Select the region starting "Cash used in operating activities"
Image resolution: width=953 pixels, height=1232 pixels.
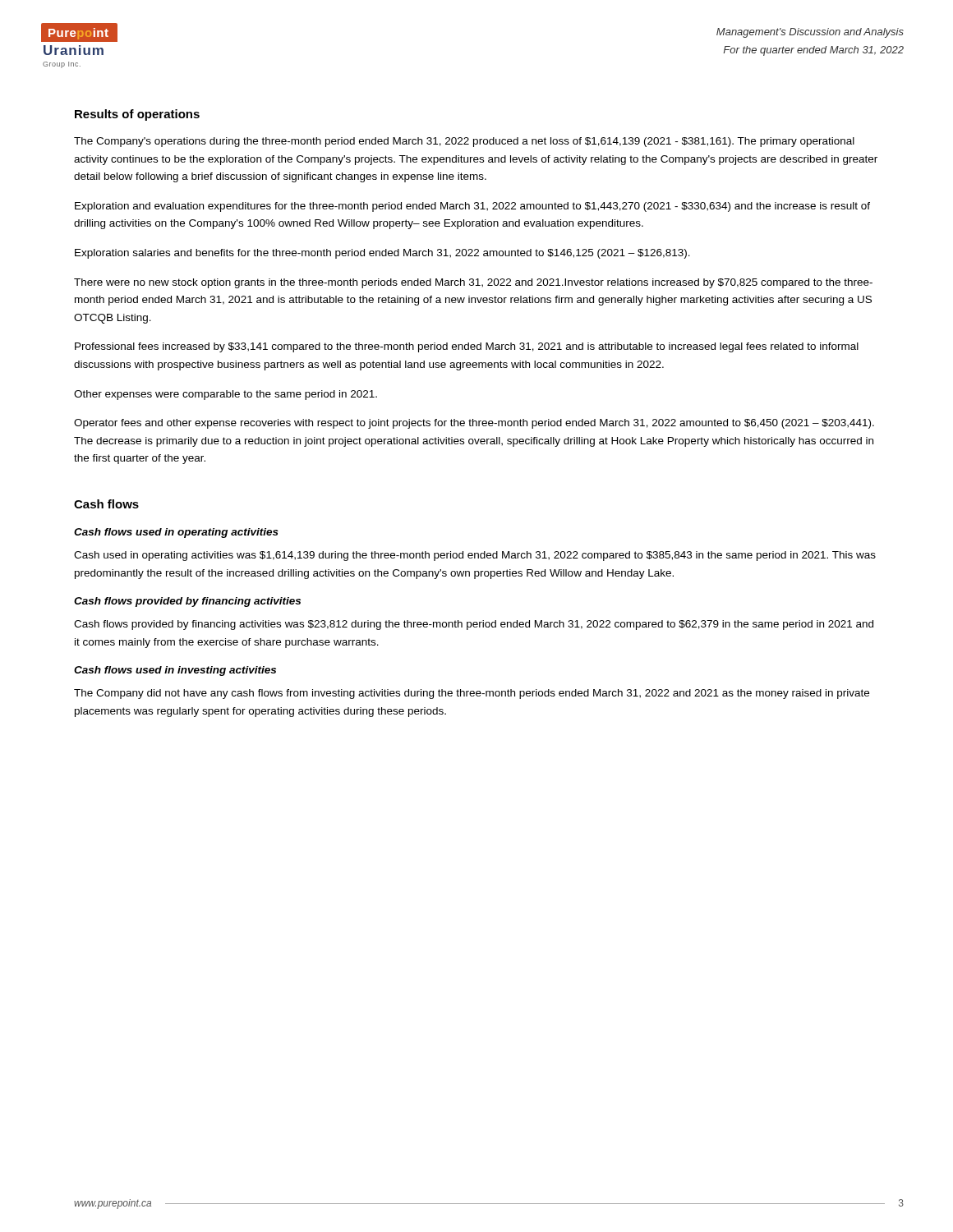pos(475,564)
